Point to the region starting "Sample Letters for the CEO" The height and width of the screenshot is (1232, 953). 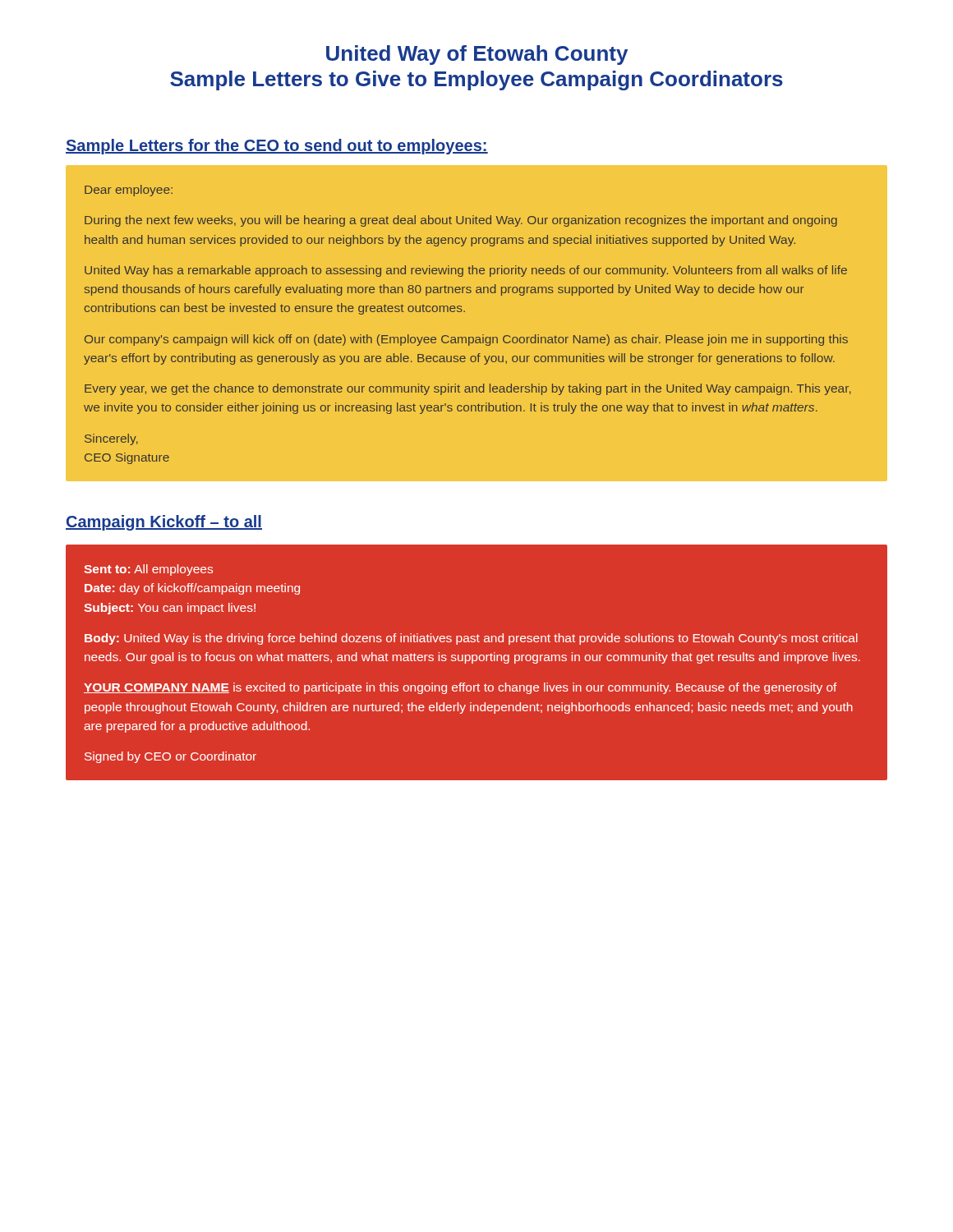[277, 146]
